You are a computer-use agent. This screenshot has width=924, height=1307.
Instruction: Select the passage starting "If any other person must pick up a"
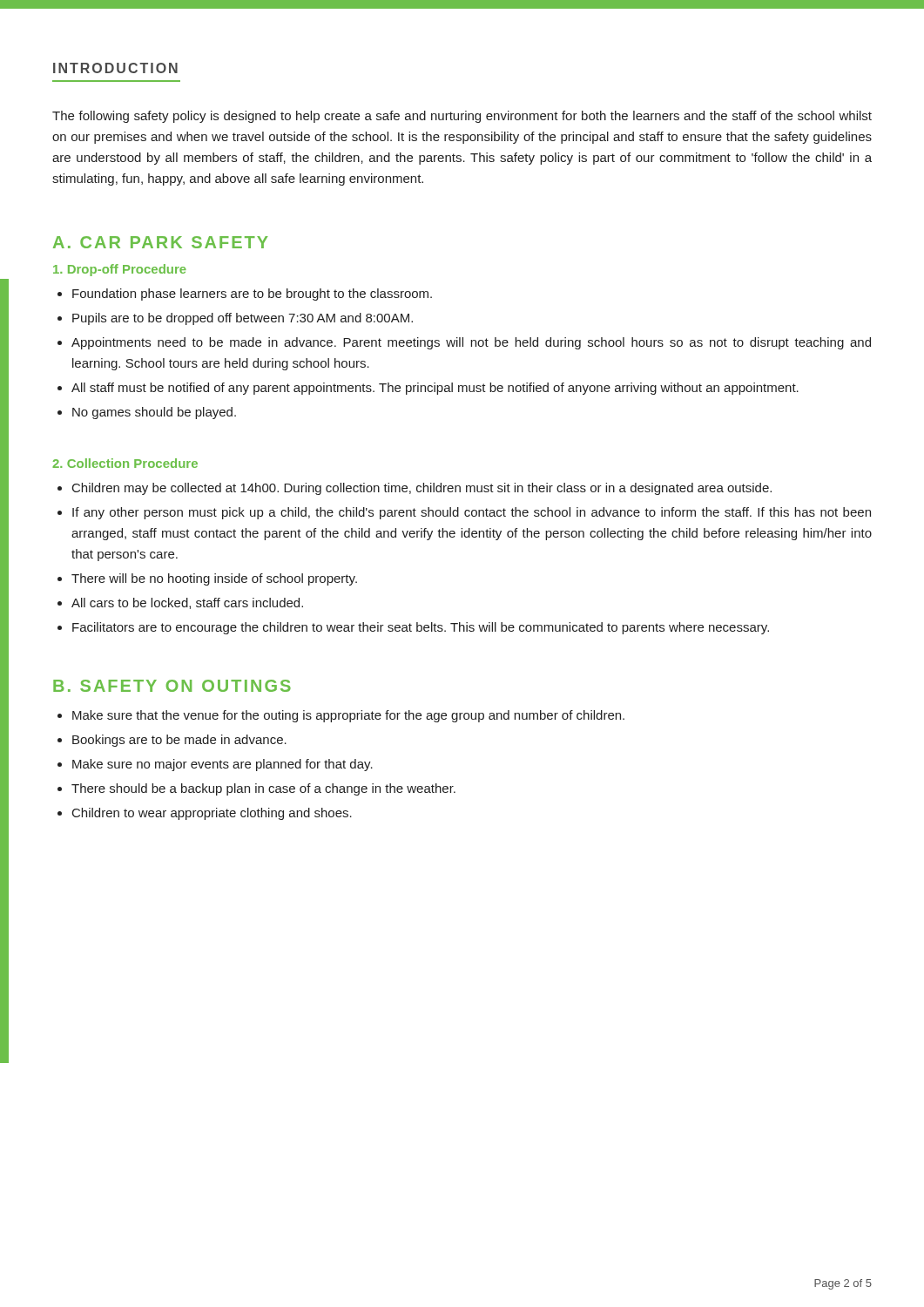[x=462, y=533]
